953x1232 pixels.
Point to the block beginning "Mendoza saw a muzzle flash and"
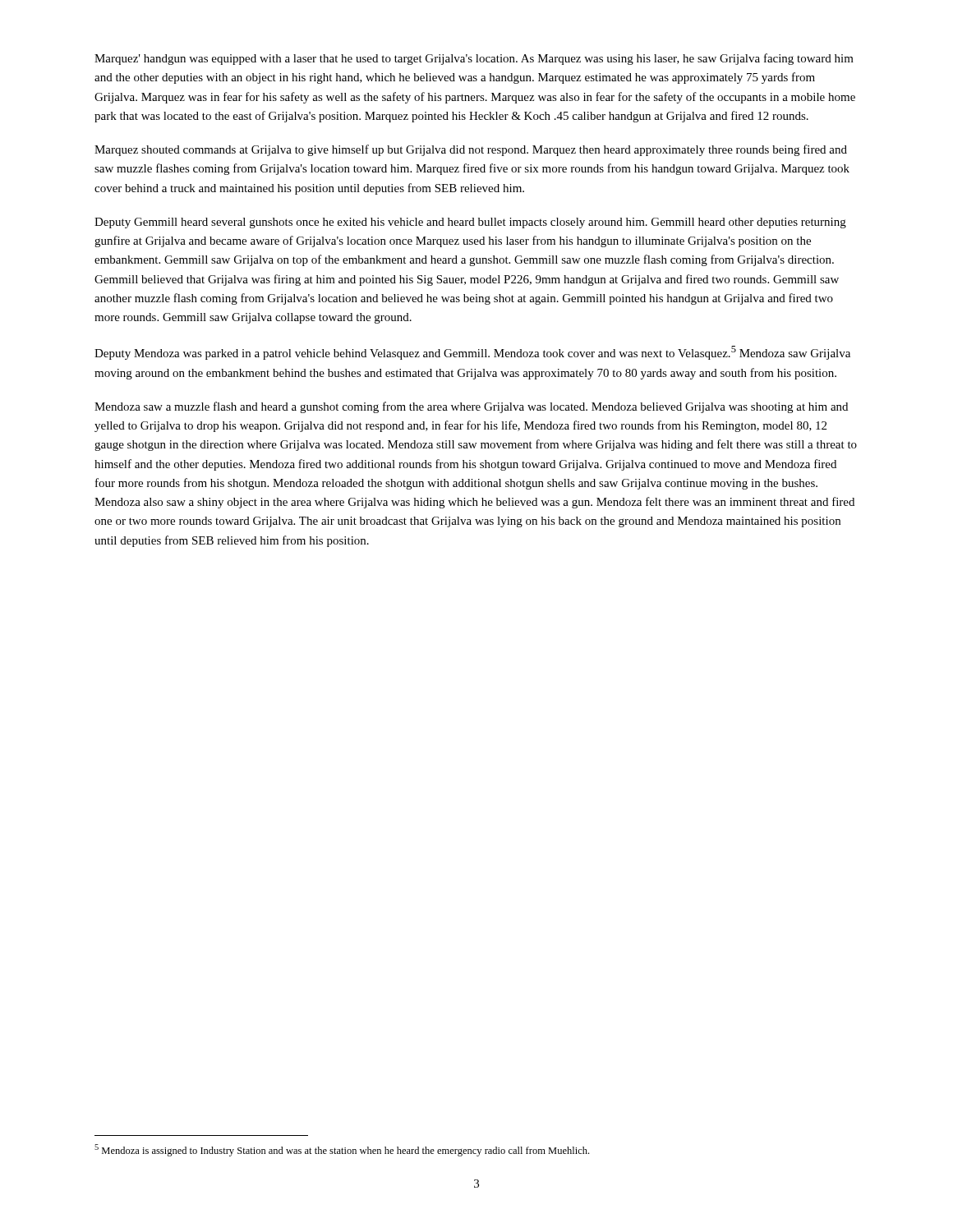(476, 473)
